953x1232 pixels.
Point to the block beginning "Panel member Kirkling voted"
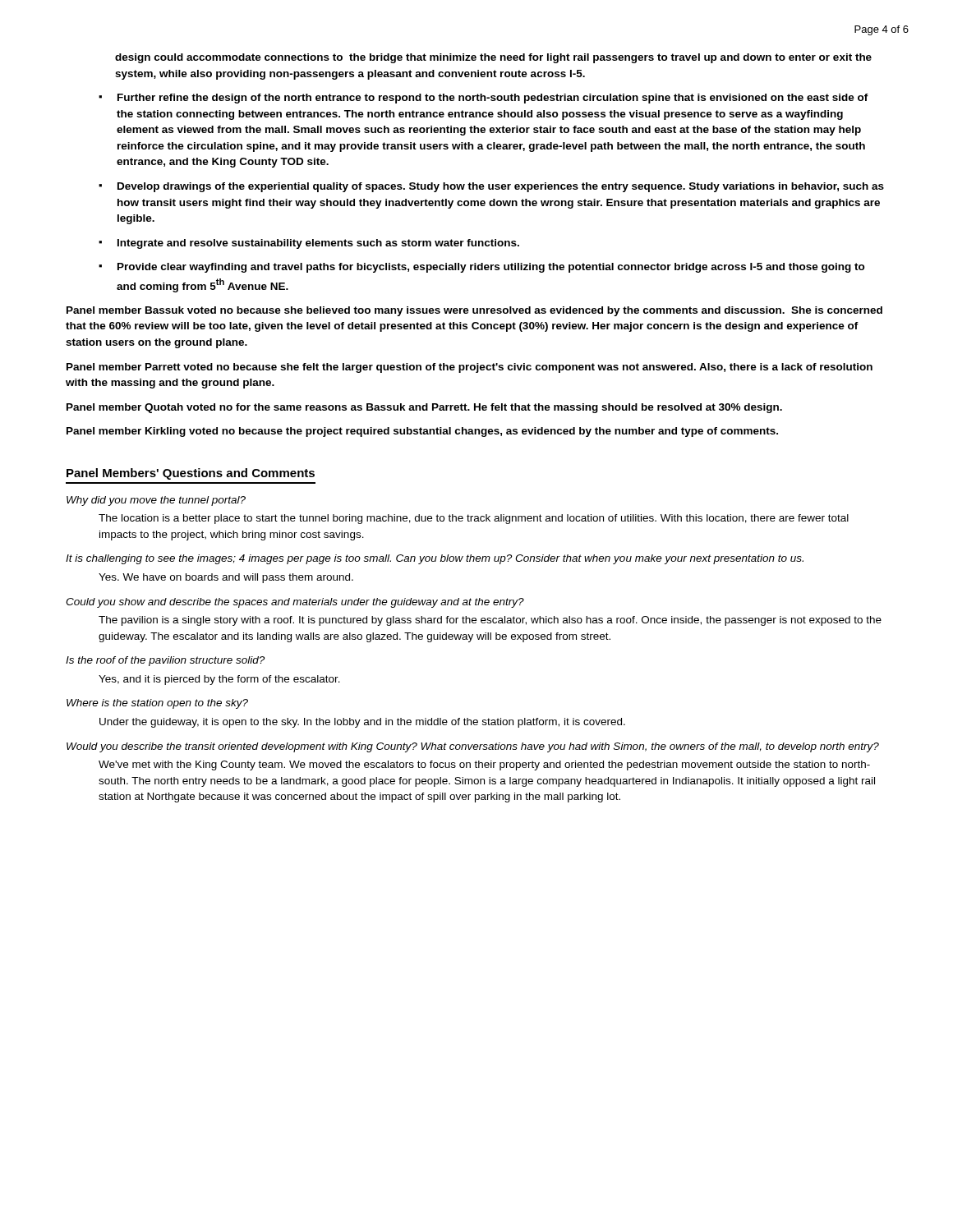[422, 431]
